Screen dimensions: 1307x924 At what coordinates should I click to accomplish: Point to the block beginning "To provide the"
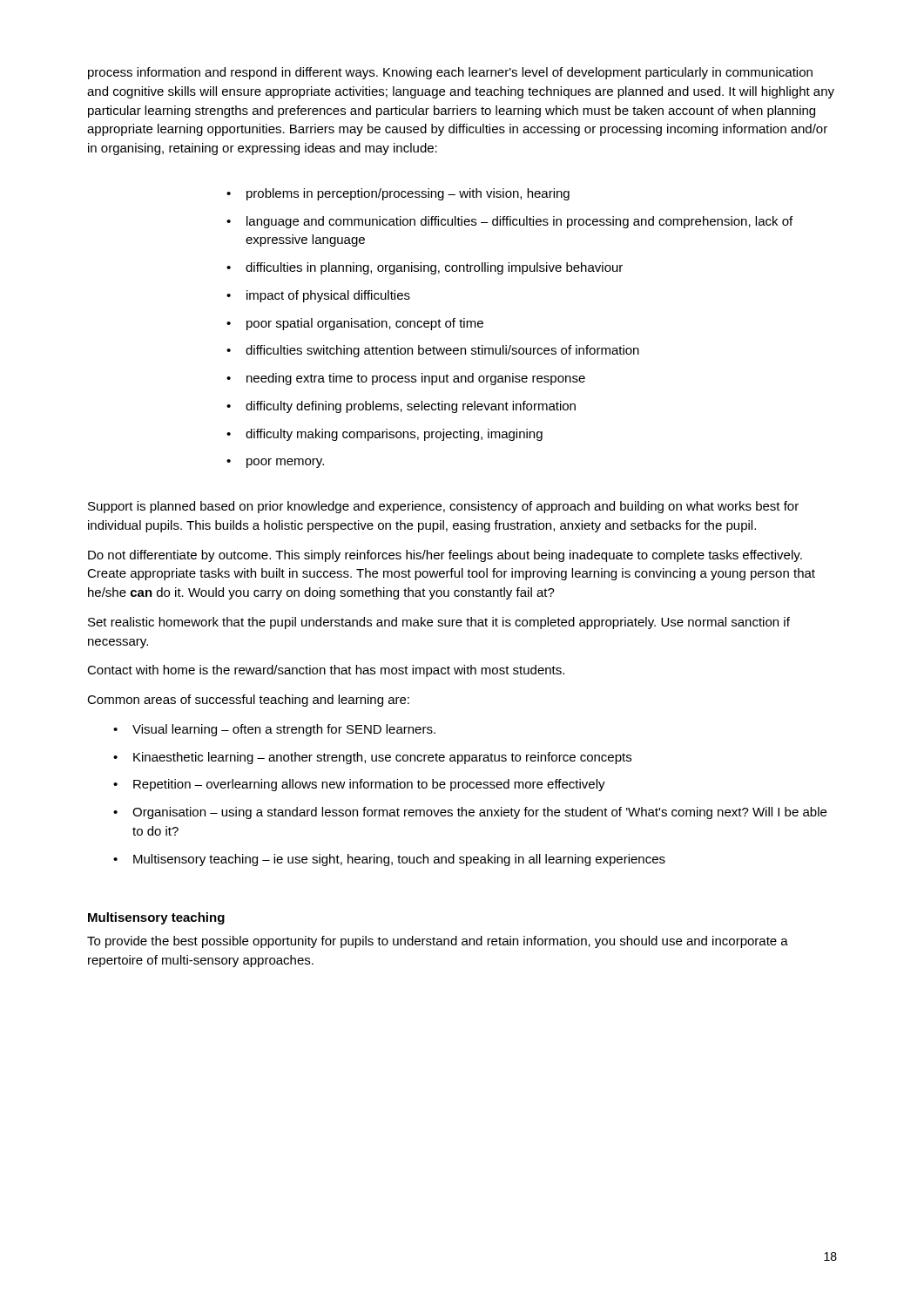tap(462, 951)
